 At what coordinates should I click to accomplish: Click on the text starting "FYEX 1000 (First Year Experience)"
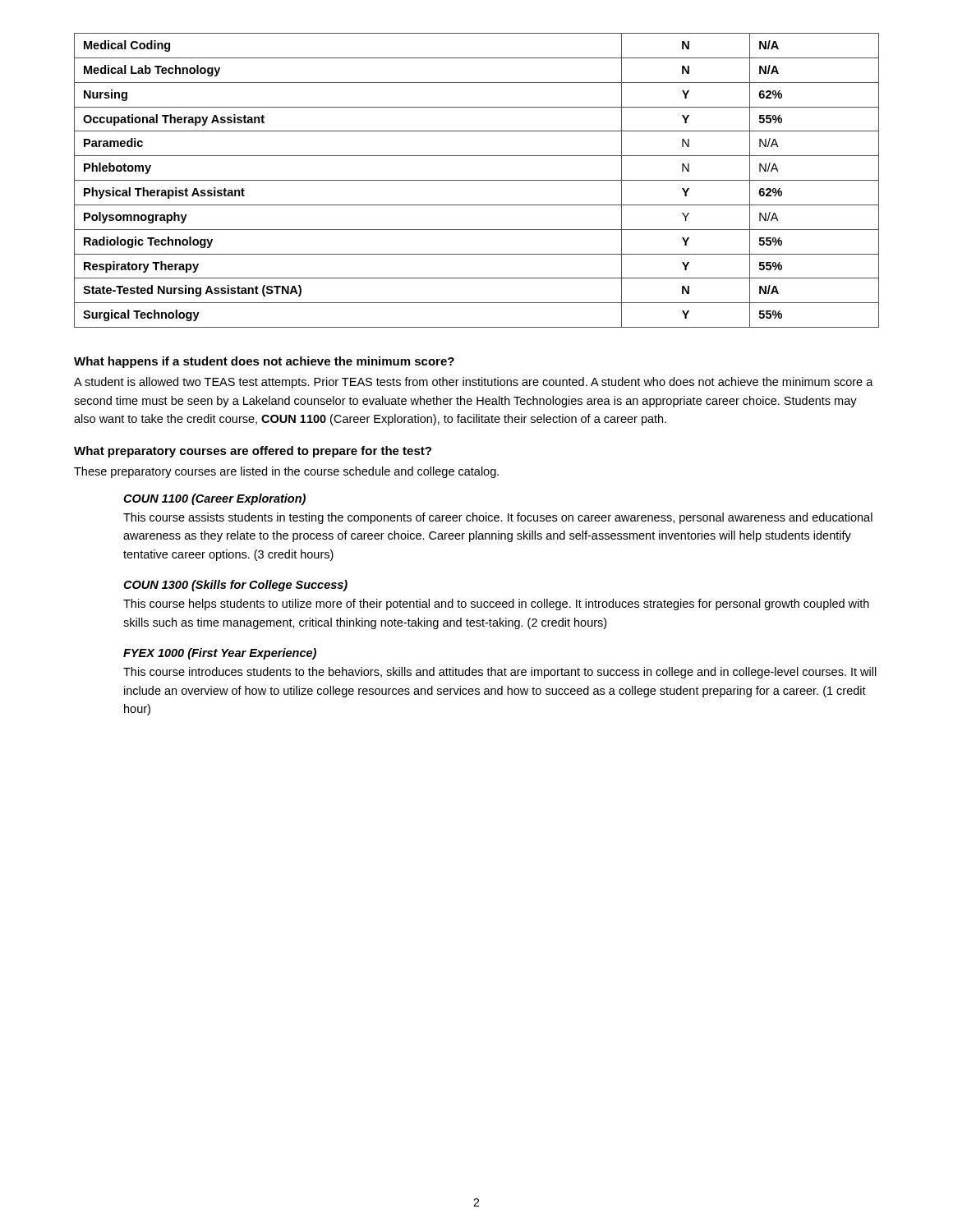[501, 683]
